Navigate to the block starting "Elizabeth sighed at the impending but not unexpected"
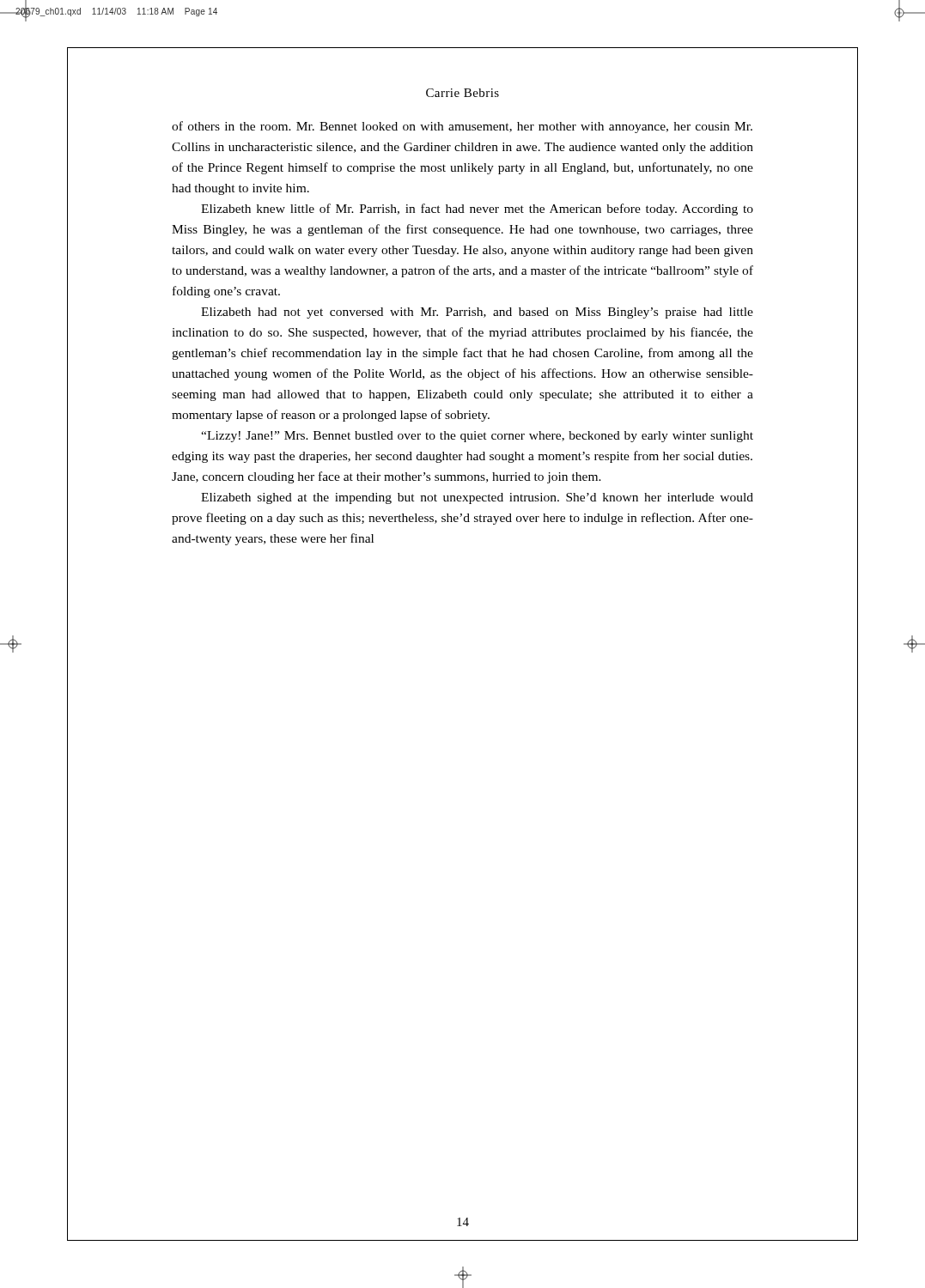Image resolution: width=925 pixels, height=1288 pixels. (462, 518)
